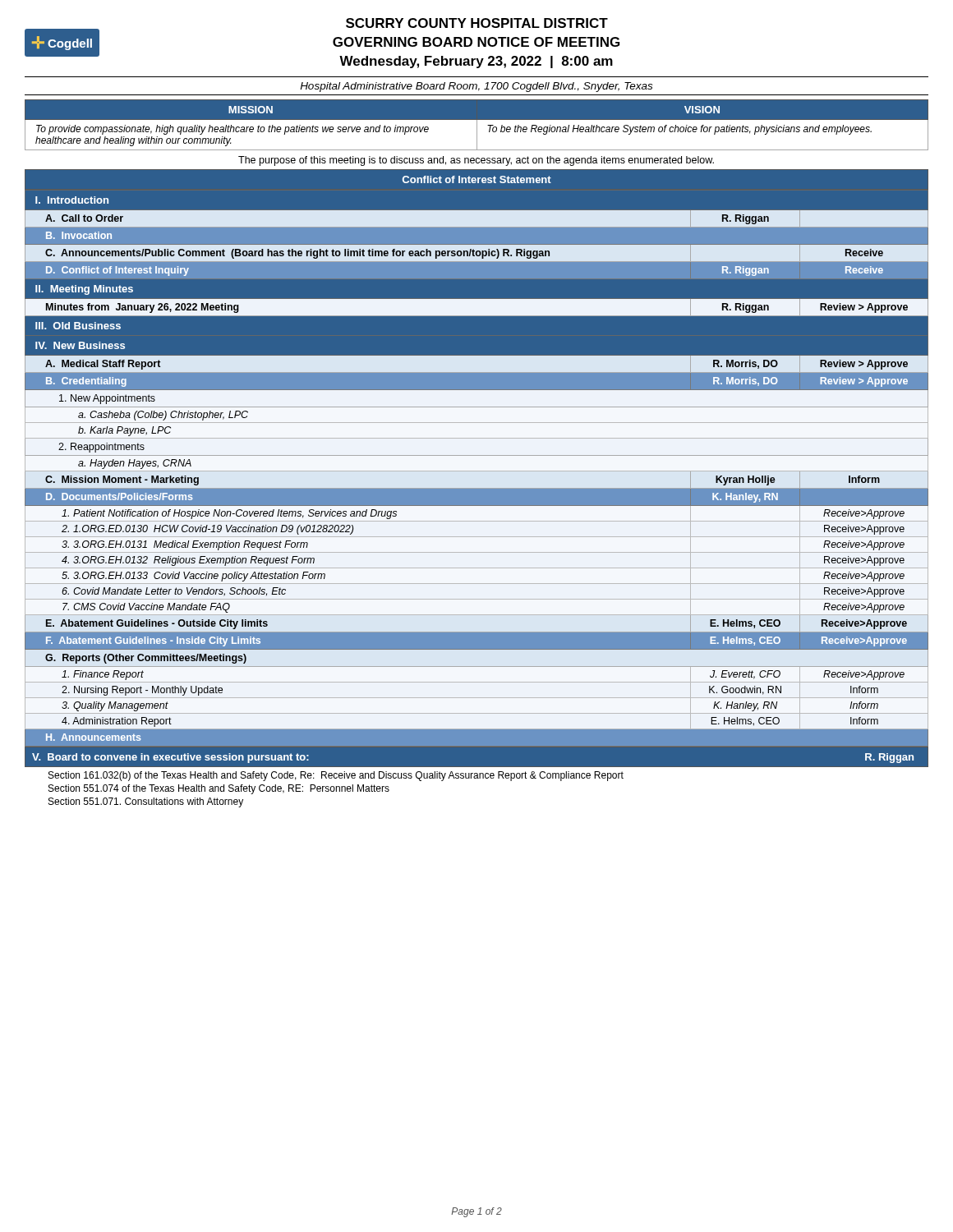Find the table that mentions "To be the"
The height and width of the screenshot is (1232, 953).
(x=476, y=125)
